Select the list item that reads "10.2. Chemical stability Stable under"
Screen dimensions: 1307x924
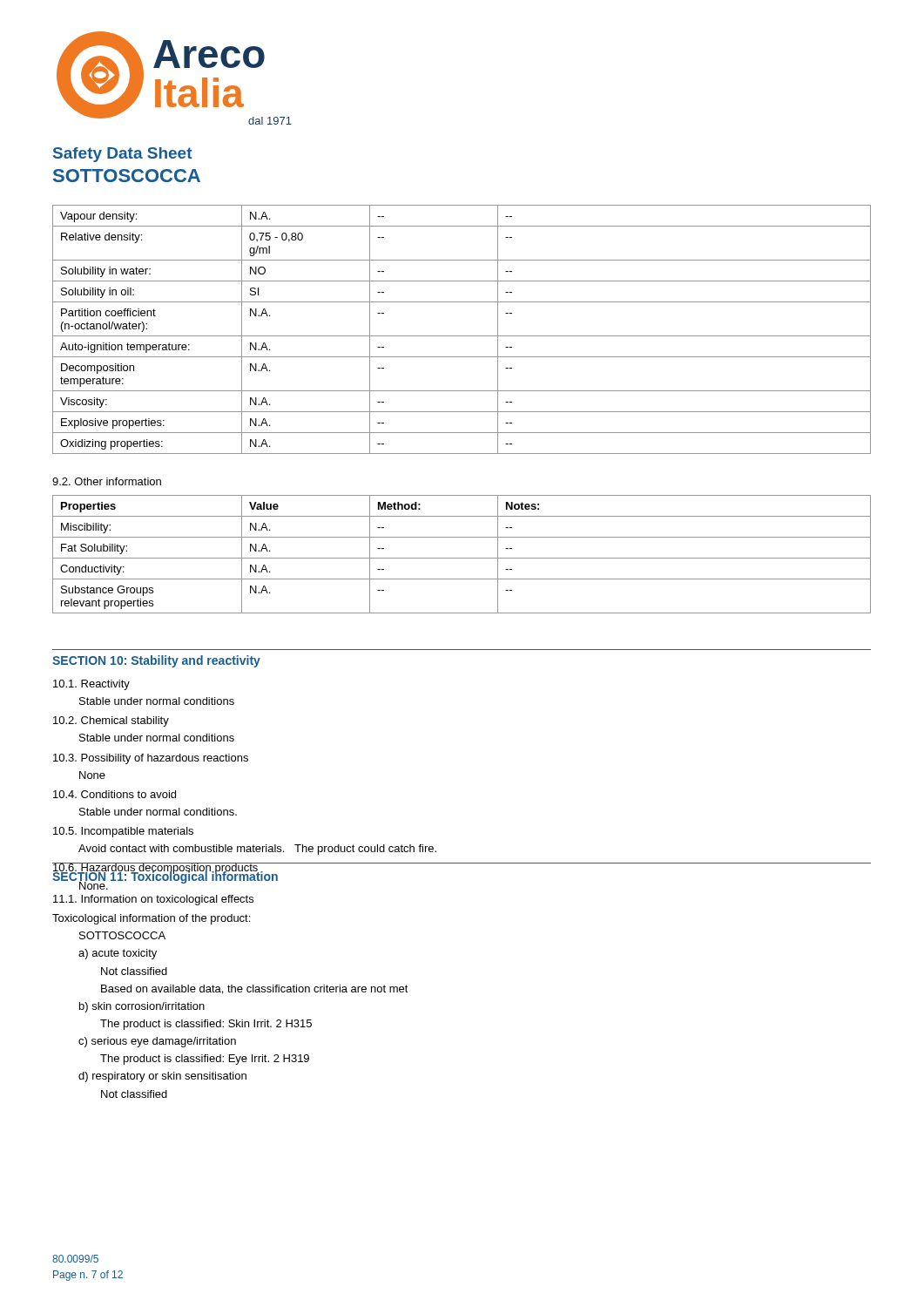click(111, 721)
